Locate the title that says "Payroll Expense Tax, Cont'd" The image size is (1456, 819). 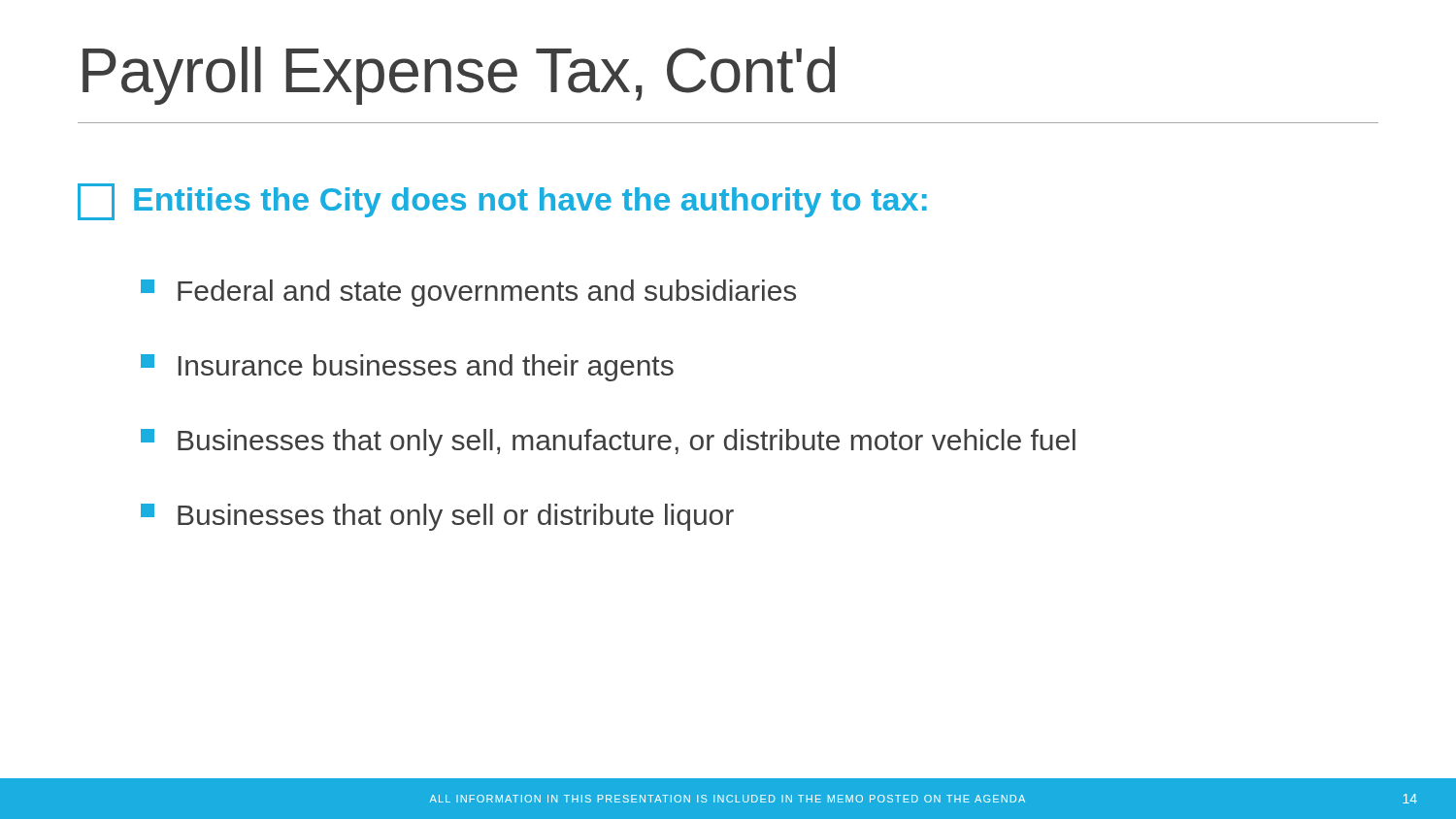(728, 80)
